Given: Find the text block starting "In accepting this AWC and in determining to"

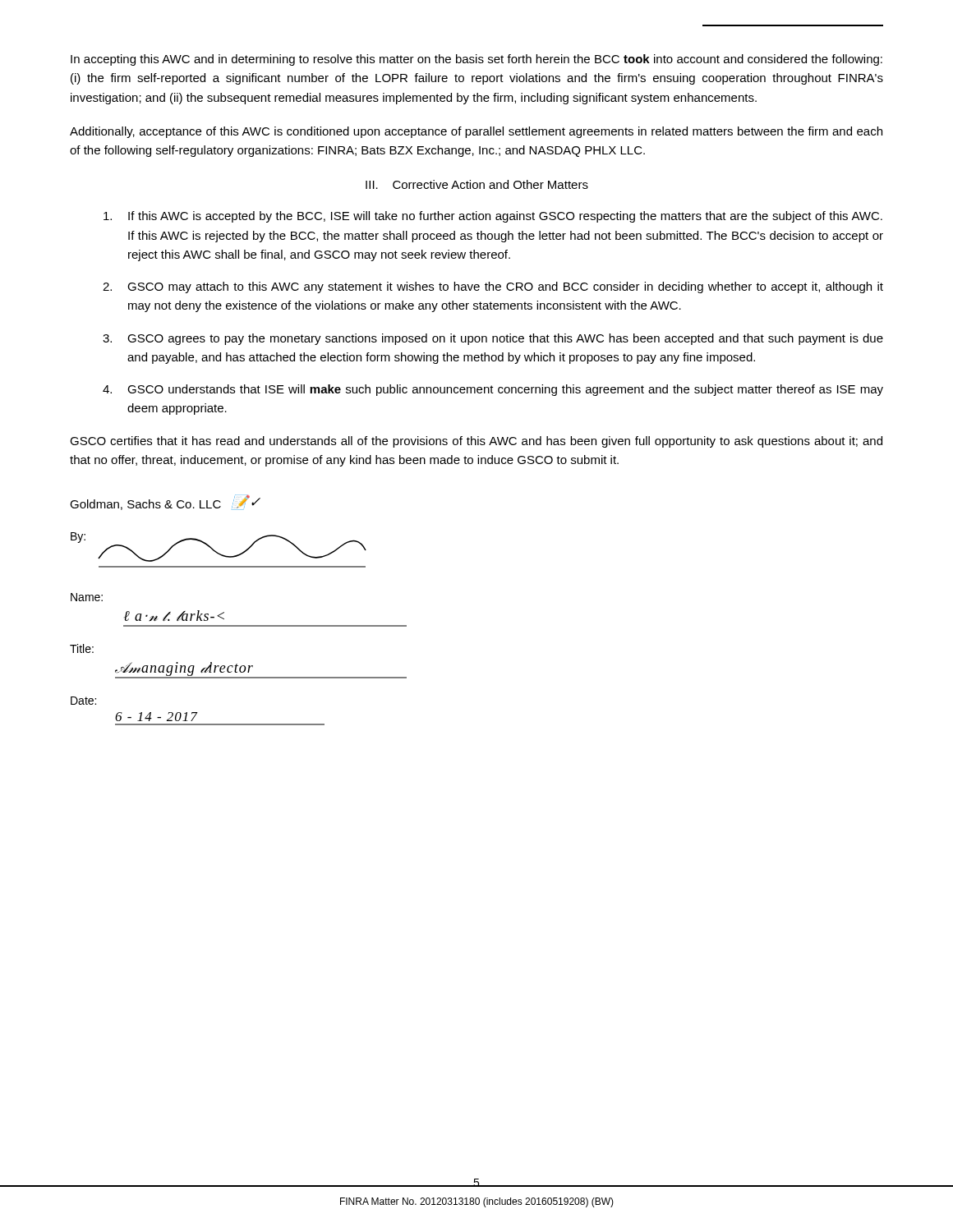Looking at the screenshot, I should click(x=476, y=78).
